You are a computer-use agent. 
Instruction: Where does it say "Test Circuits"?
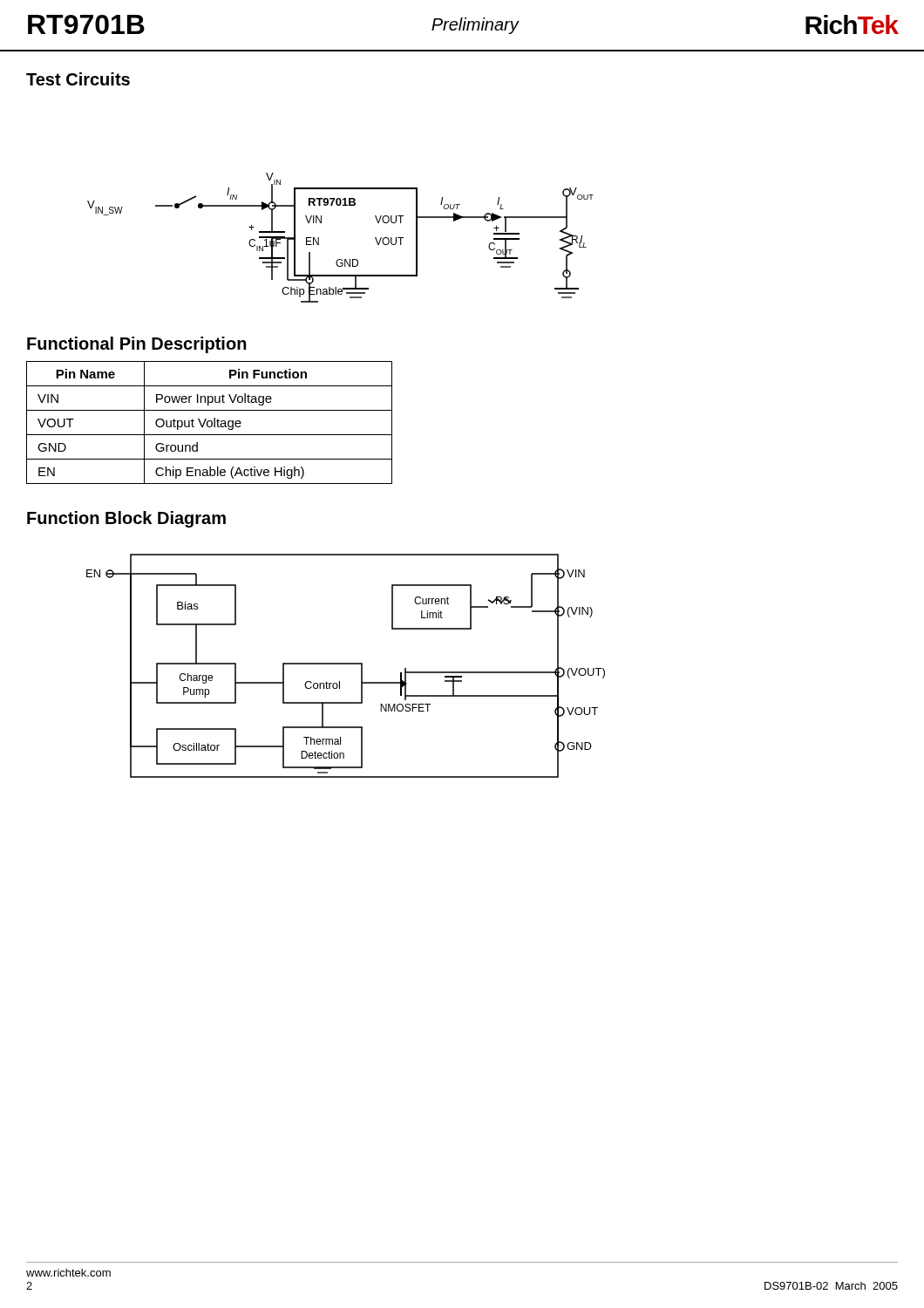click(78, 79)
